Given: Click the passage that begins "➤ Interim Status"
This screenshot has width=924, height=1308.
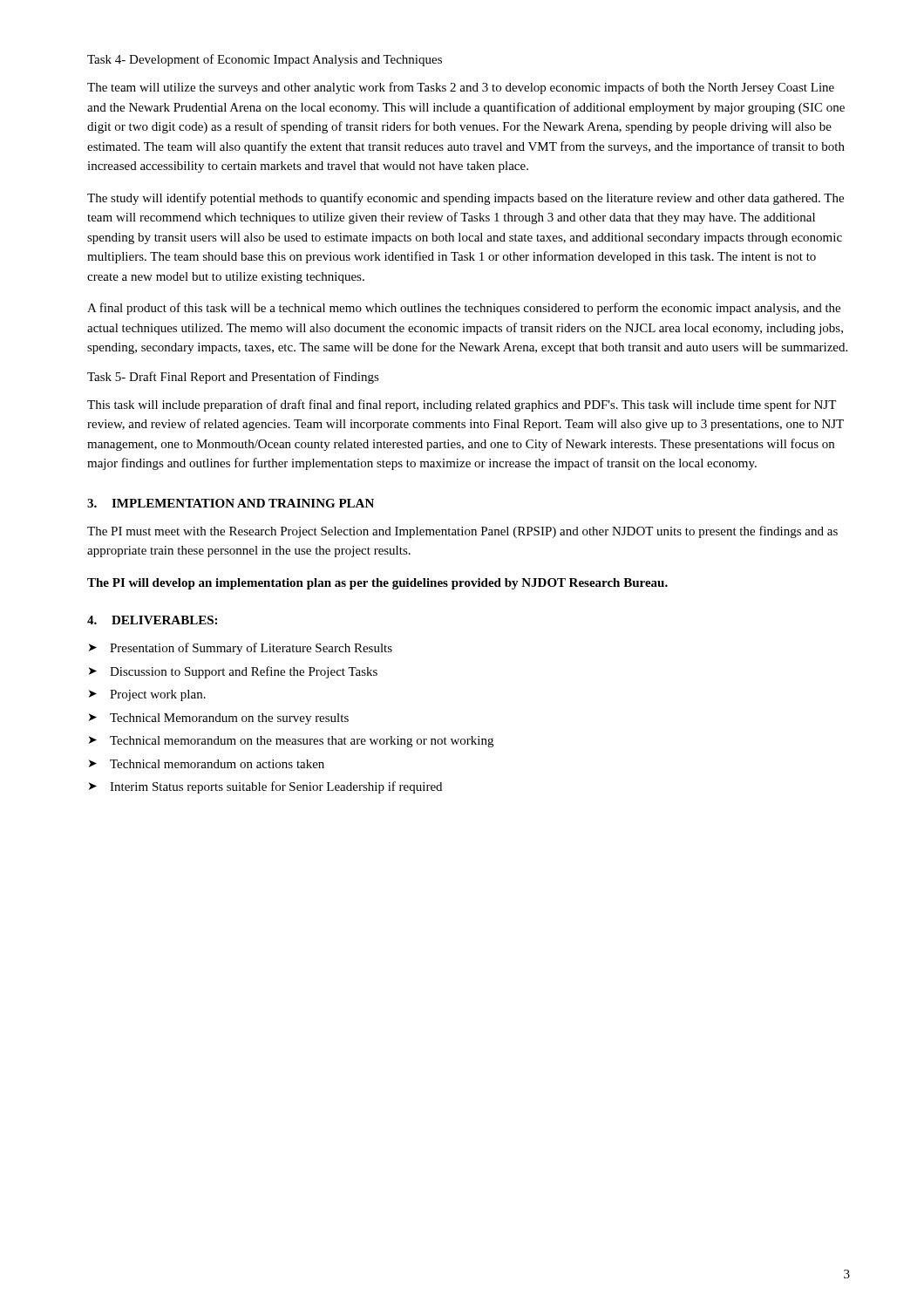Looking at the screenshot, I should tap(265, 787).
